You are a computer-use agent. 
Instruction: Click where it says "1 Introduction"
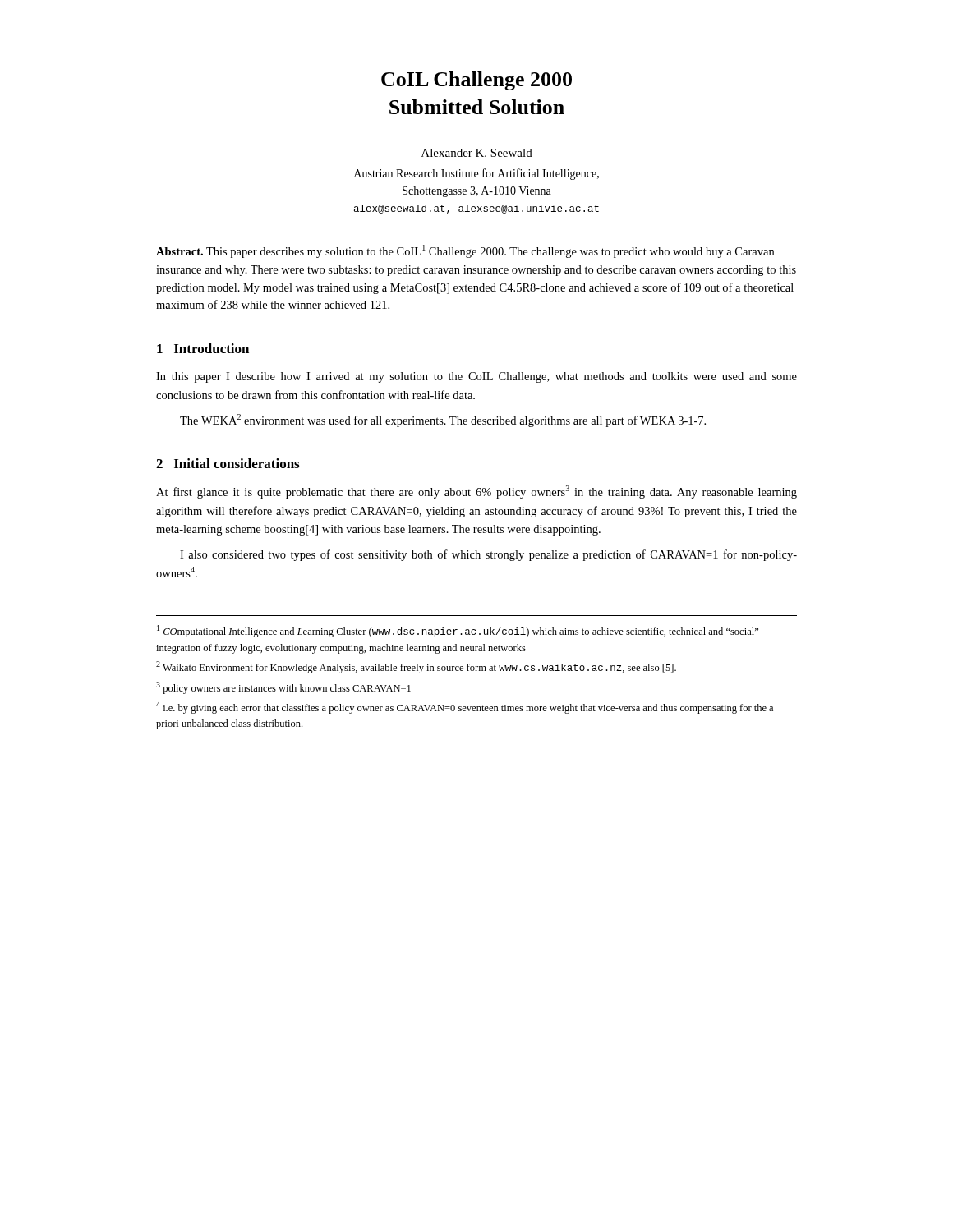tap(203, 349)
